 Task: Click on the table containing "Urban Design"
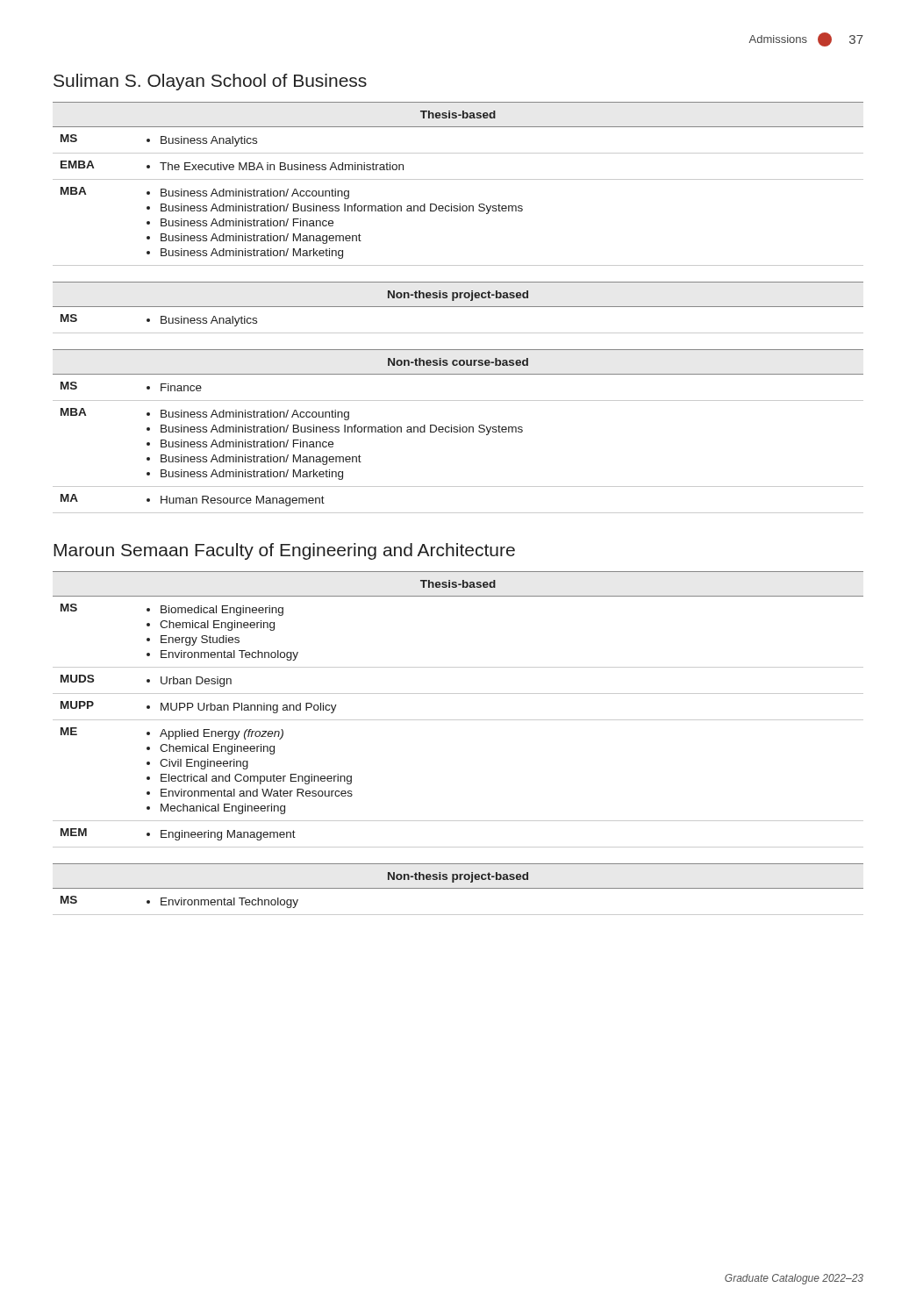[x=458, y=709]
